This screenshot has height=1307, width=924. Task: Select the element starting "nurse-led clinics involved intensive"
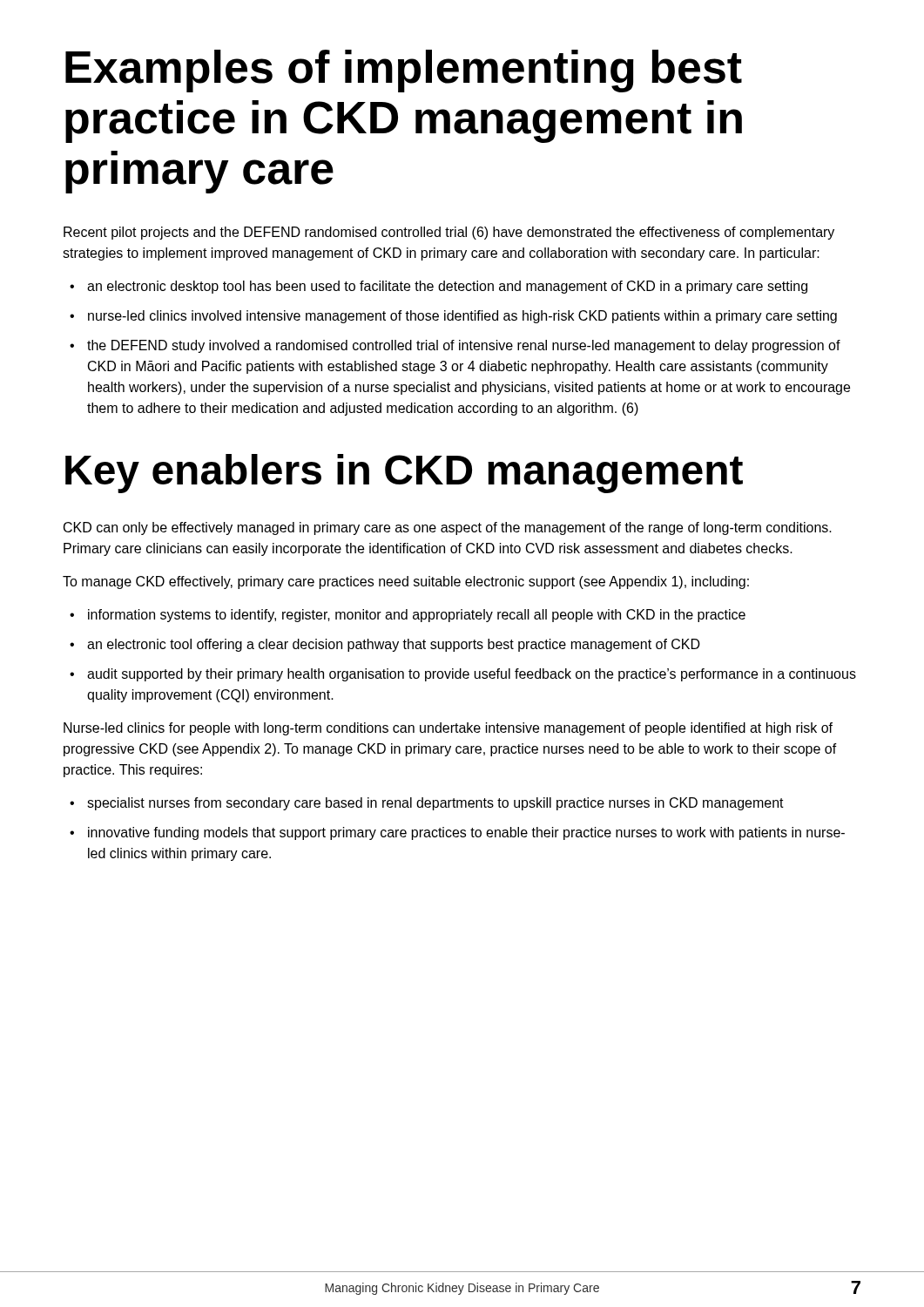point(462,316)
